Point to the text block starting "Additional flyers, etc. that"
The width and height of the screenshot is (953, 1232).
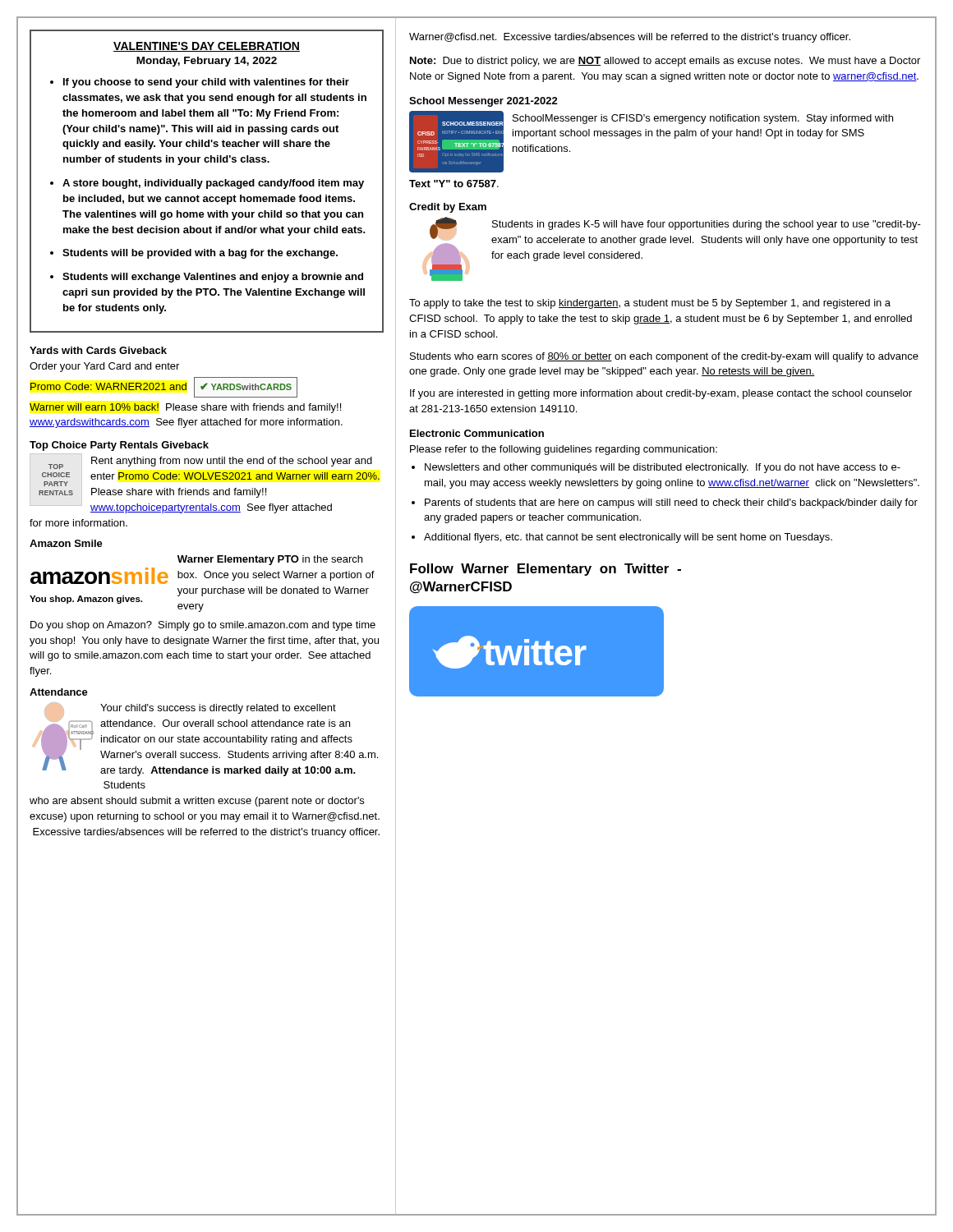click(x=628, y=537)
